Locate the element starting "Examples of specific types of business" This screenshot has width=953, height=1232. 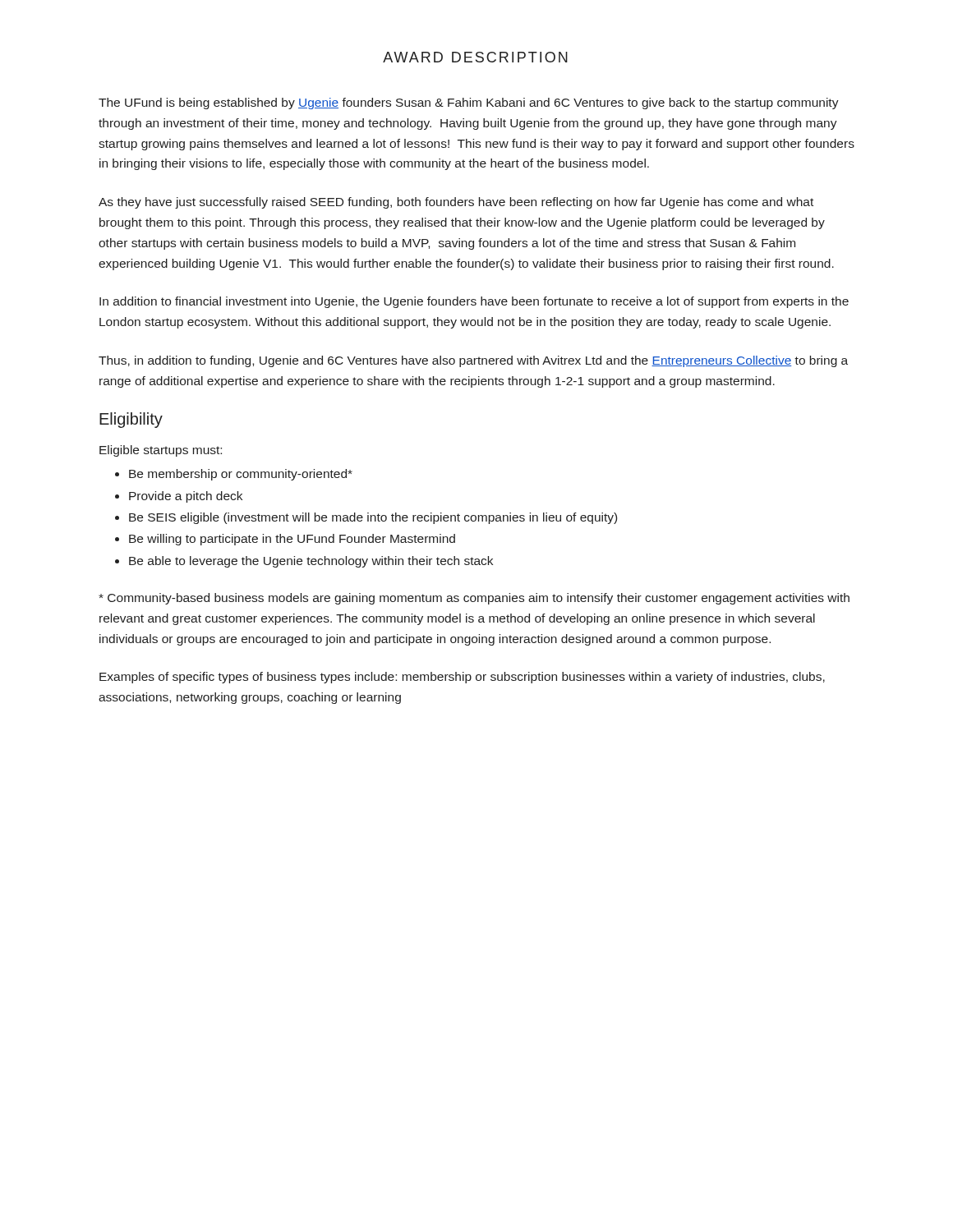pos(462,687)
